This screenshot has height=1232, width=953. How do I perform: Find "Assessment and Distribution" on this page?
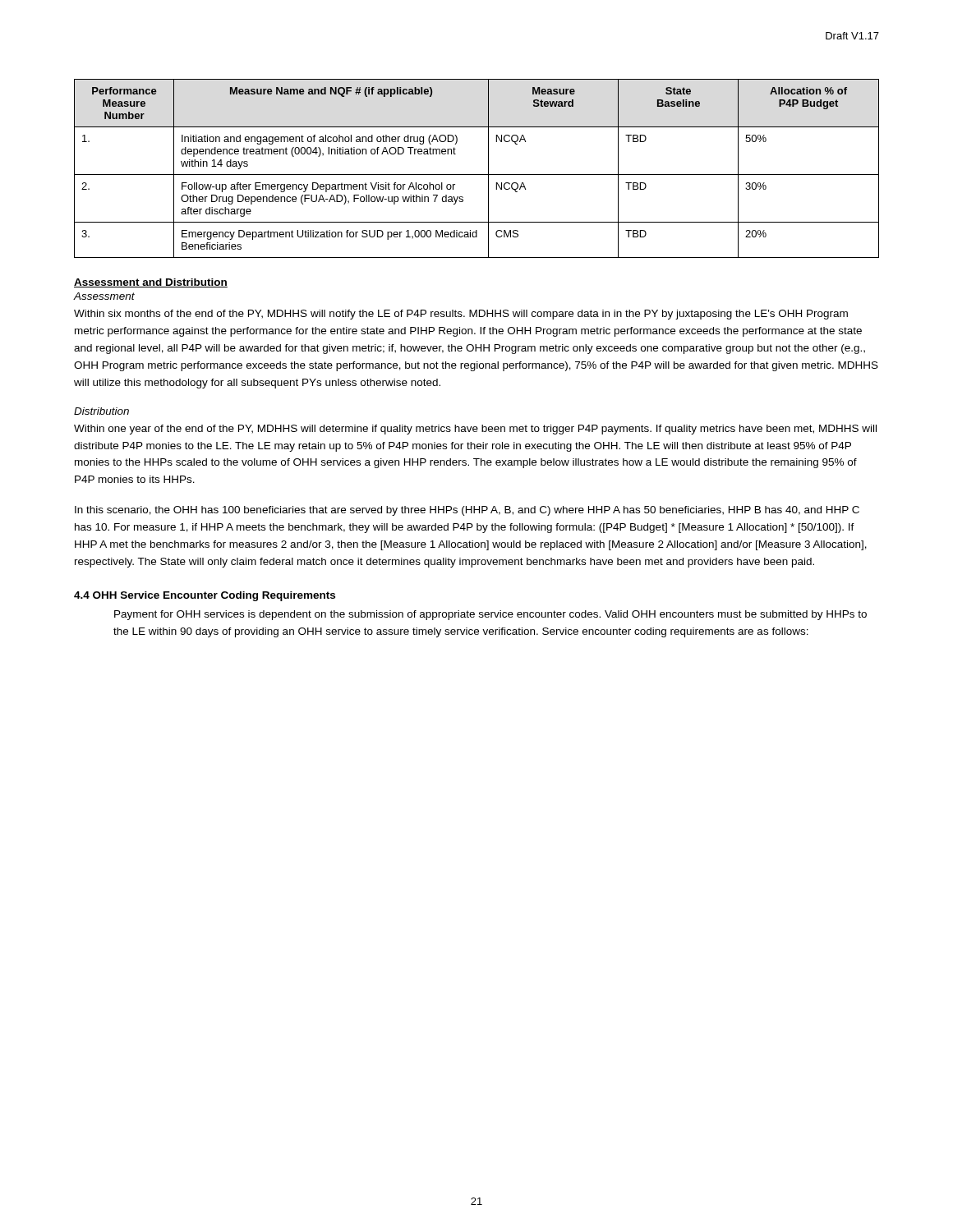[151, 283]
